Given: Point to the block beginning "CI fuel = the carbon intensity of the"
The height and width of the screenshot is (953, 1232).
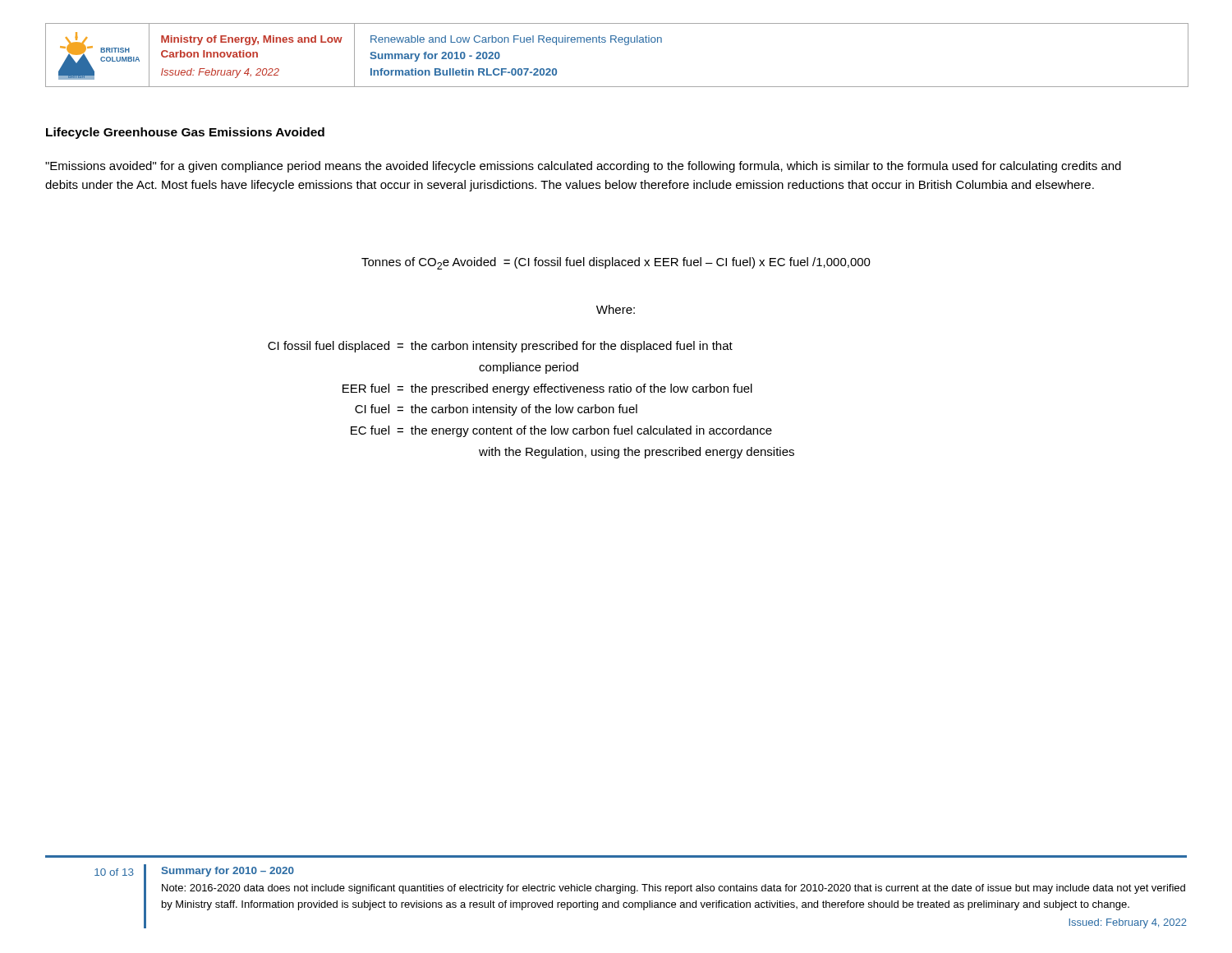Looking at the screenshot, I should [424, 409].
